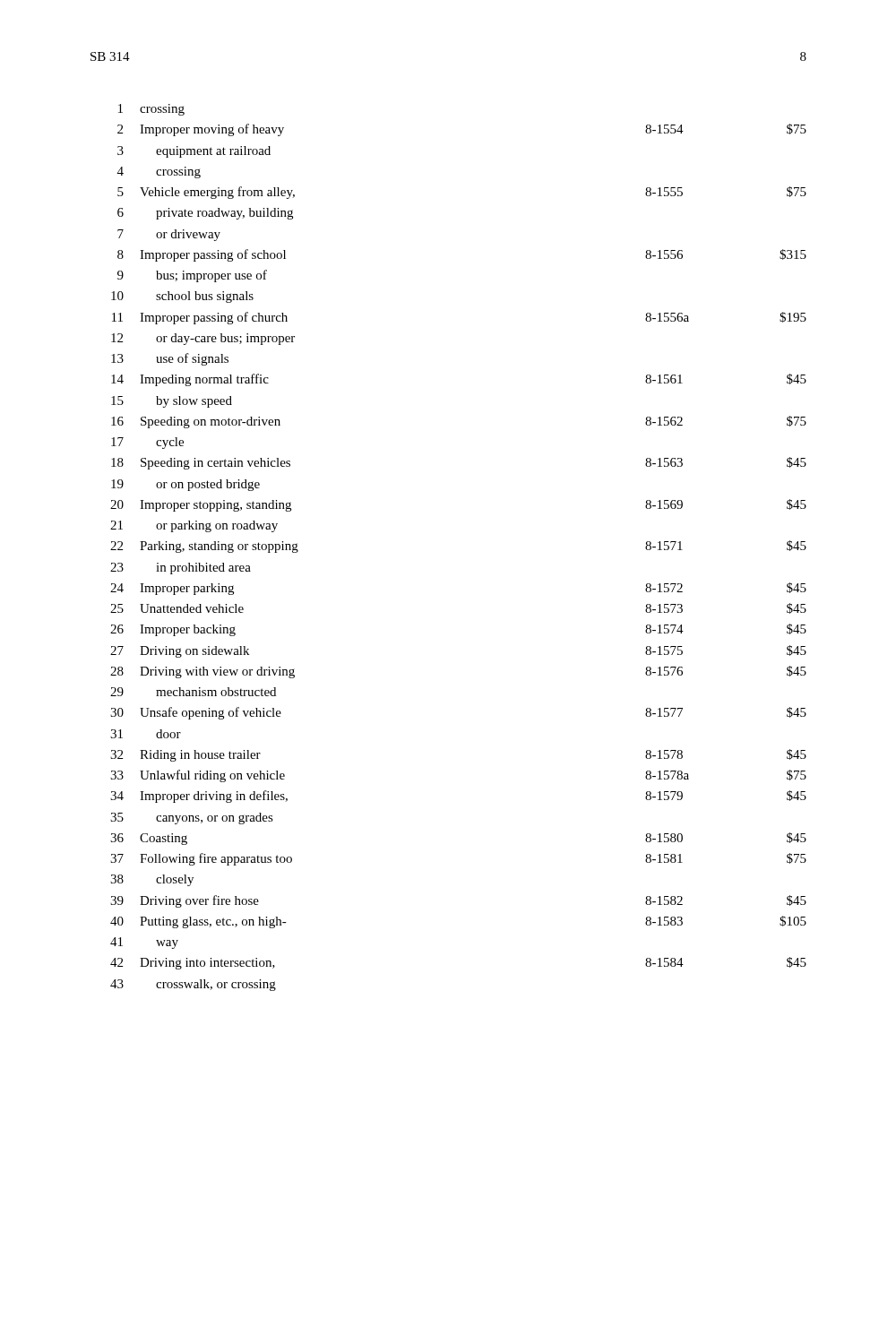
Task: Select the list item that says "5 Vehicle emerging from alley, 8-1555 $75"
Action: [x=215, y=192]
